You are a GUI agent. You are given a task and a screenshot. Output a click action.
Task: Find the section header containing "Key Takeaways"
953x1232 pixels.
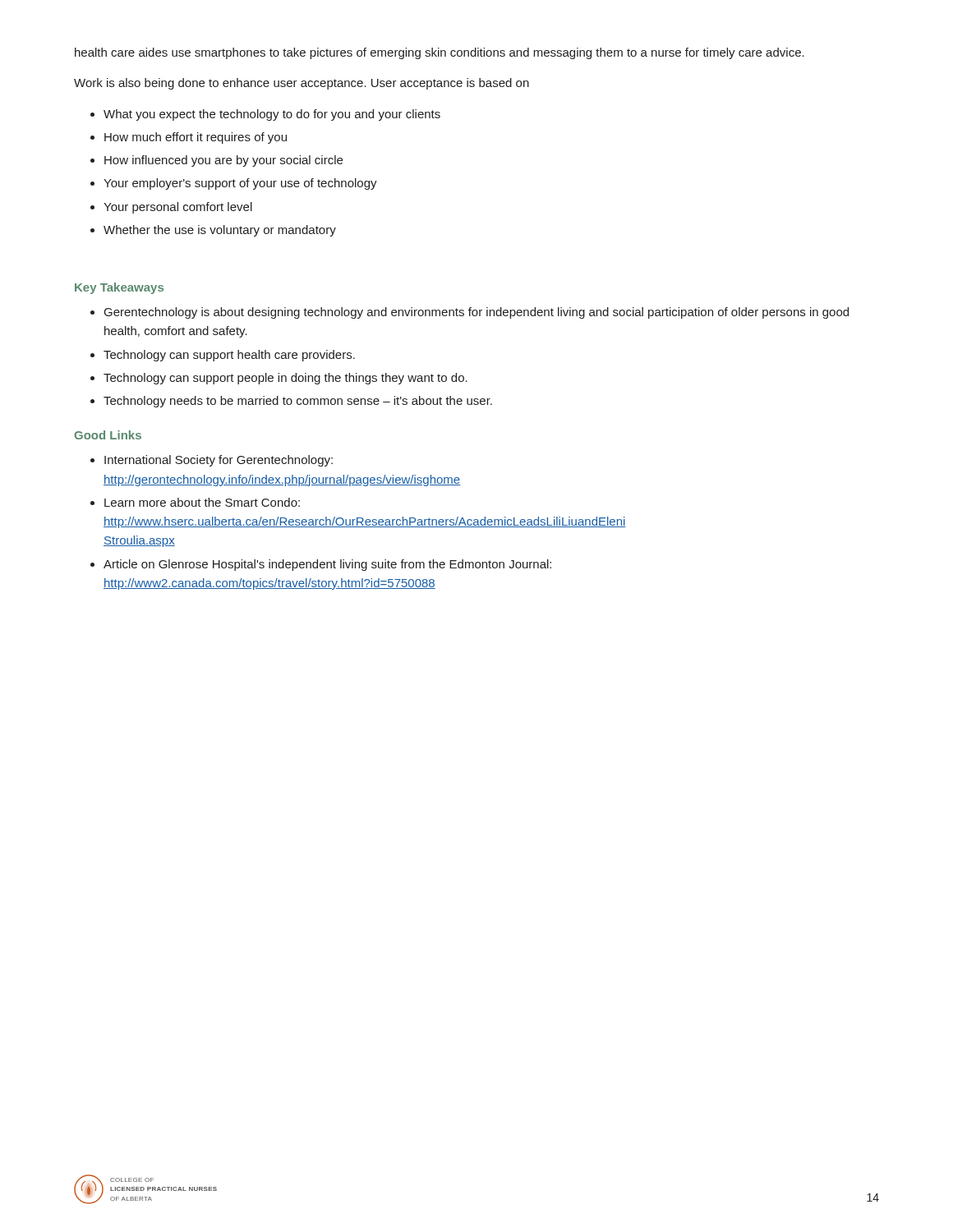coord(119,287)
